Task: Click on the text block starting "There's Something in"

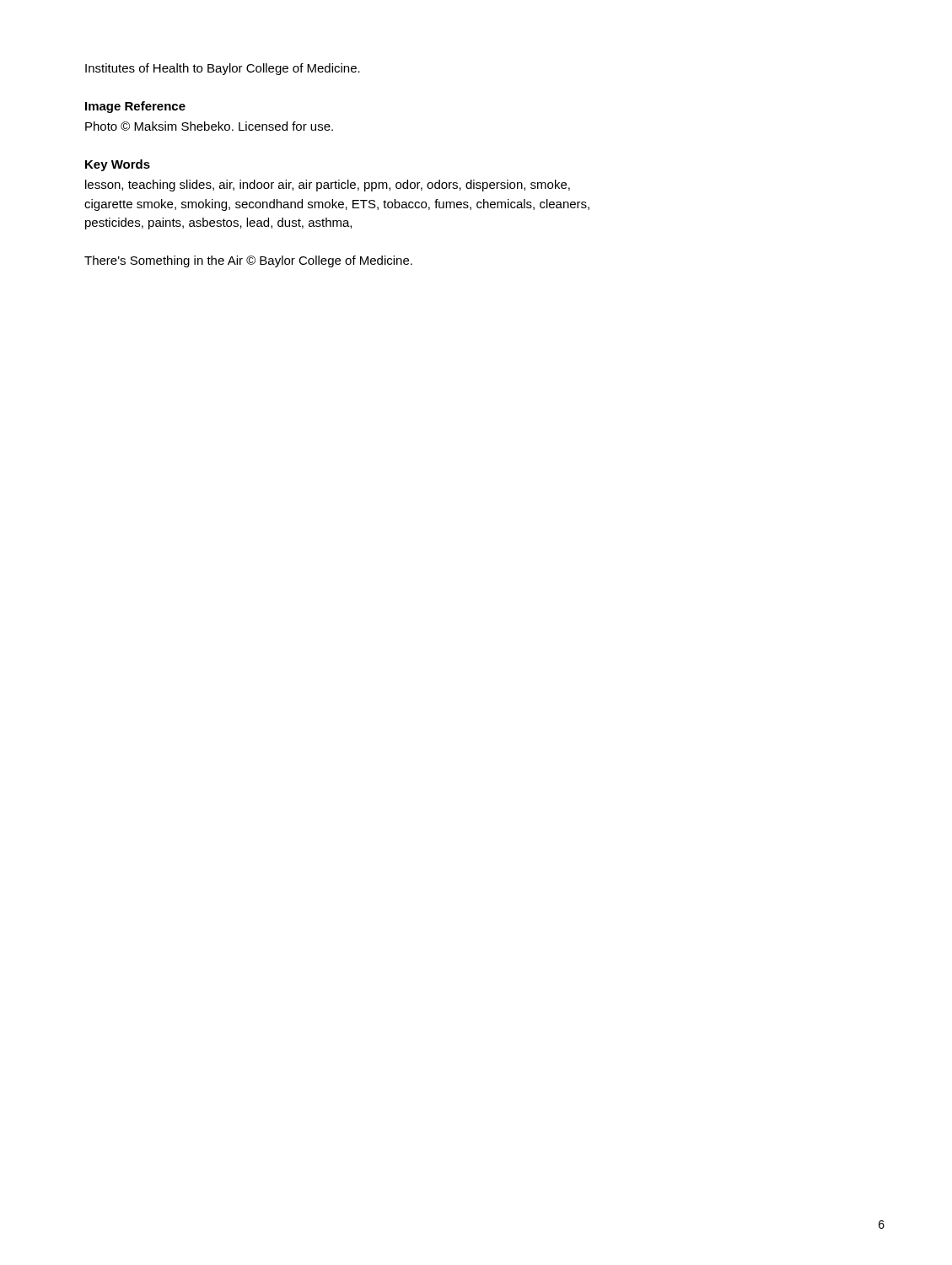Action: click(x=249, y=260)
